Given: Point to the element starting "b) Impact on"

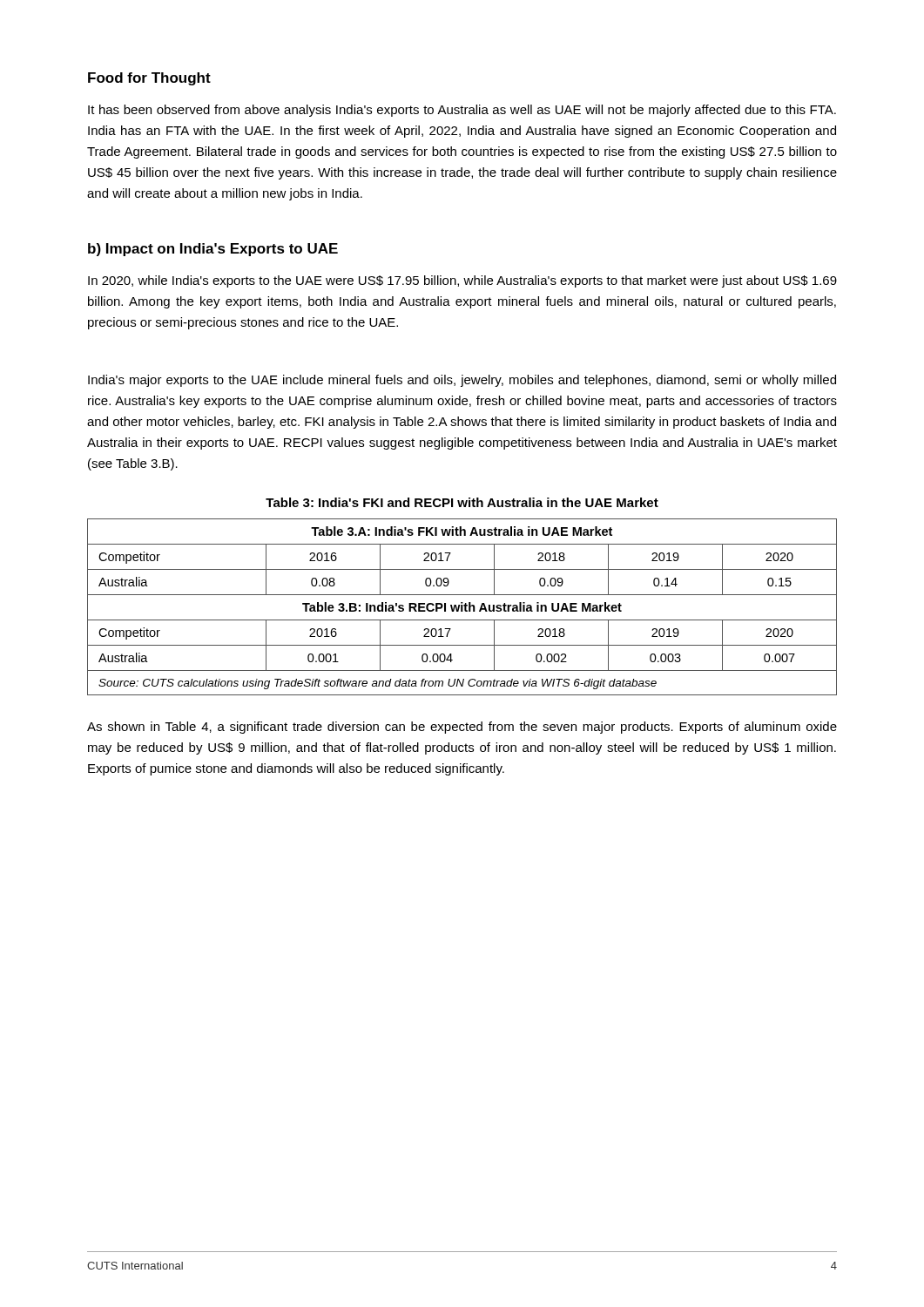Looking at the screenshot, I should 213,249.
